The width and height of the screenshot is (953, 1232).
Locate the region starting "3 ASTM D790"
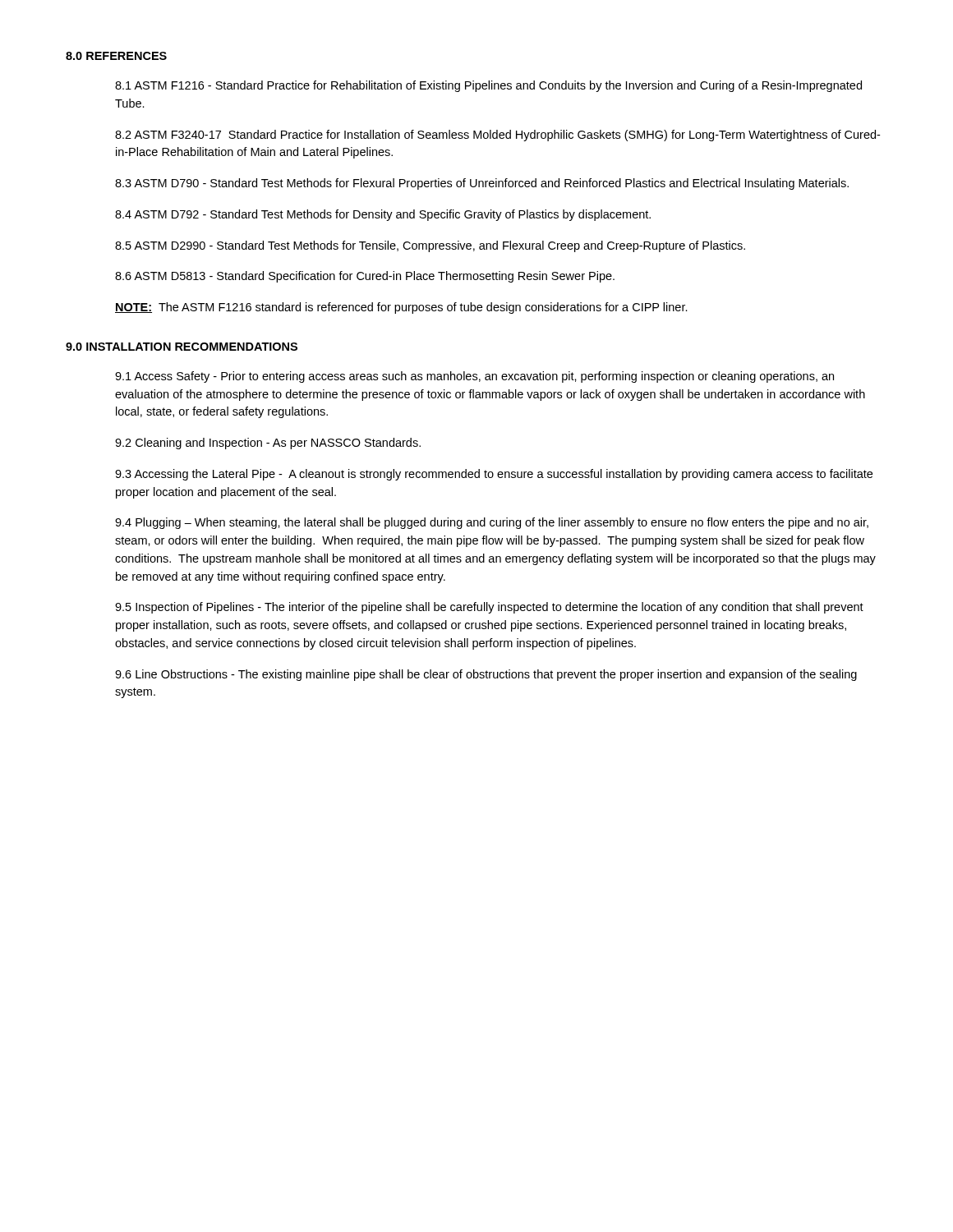point(482,183)
